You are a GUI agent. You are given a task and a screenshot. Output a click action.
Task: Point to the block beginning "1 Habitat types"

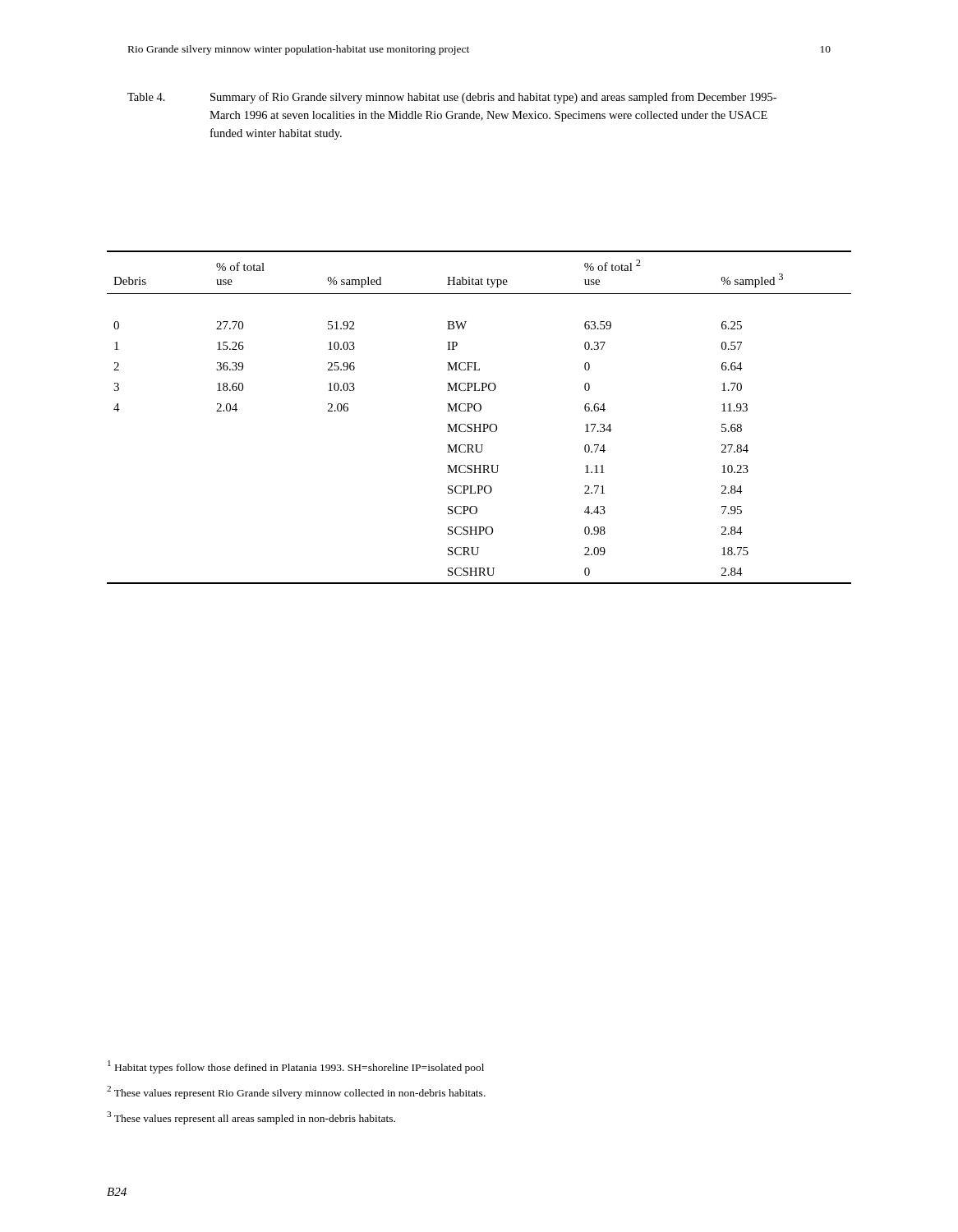[x=296, y=1065]
